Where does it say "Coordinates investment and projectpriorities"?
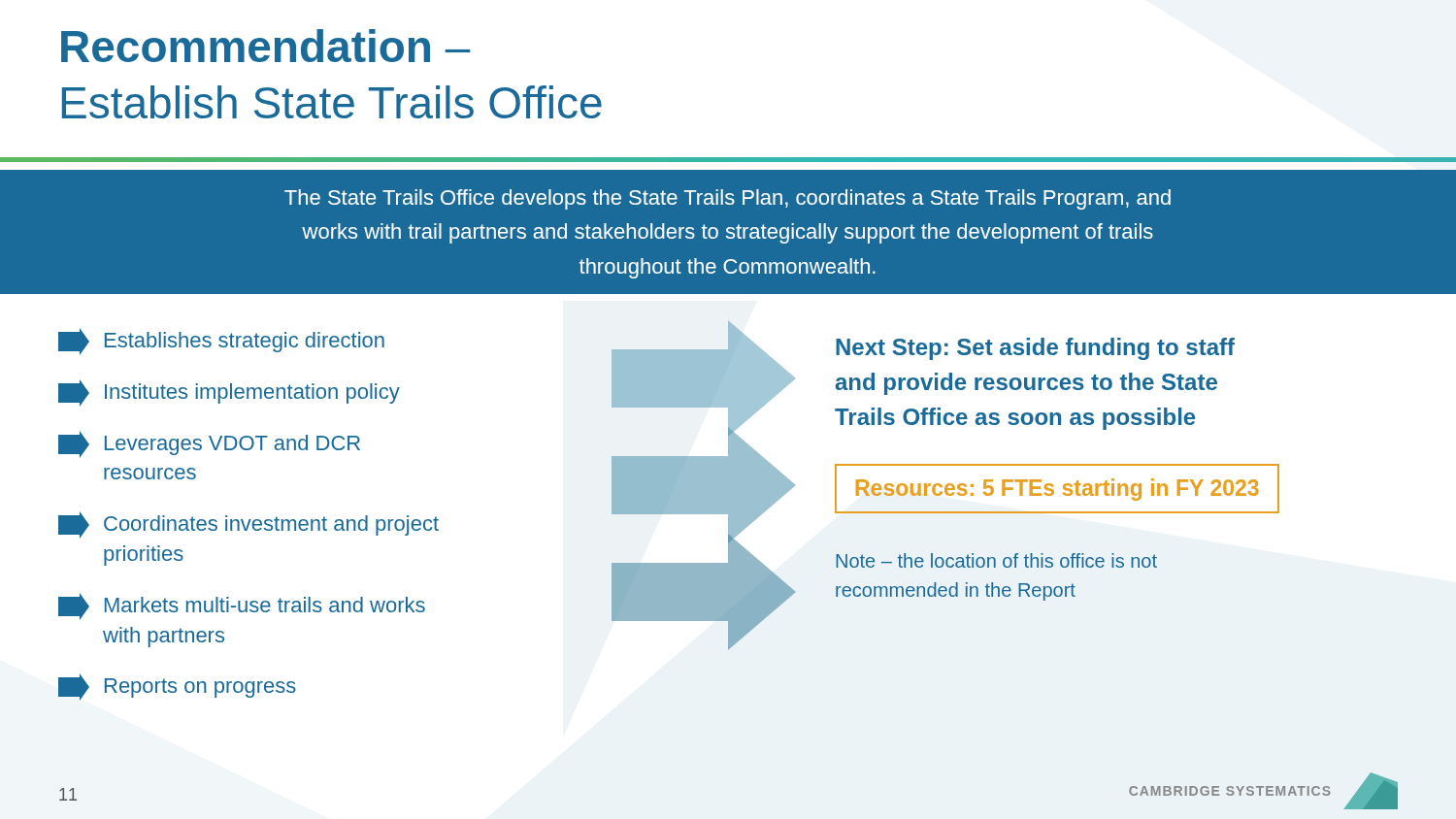1456x819 pixels. tap(249, 540)
